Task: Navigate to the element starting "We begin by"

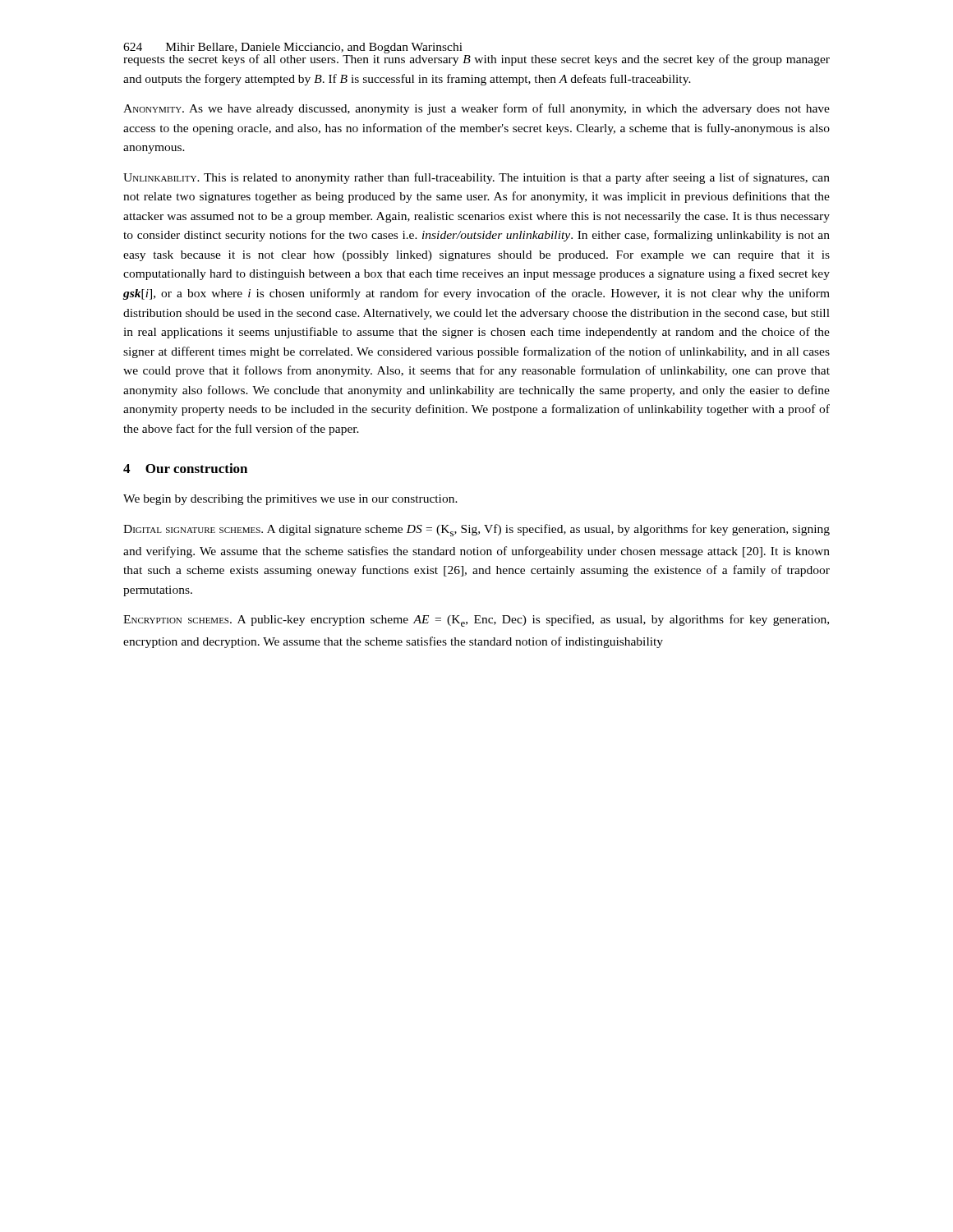Action: pos(291,498)
